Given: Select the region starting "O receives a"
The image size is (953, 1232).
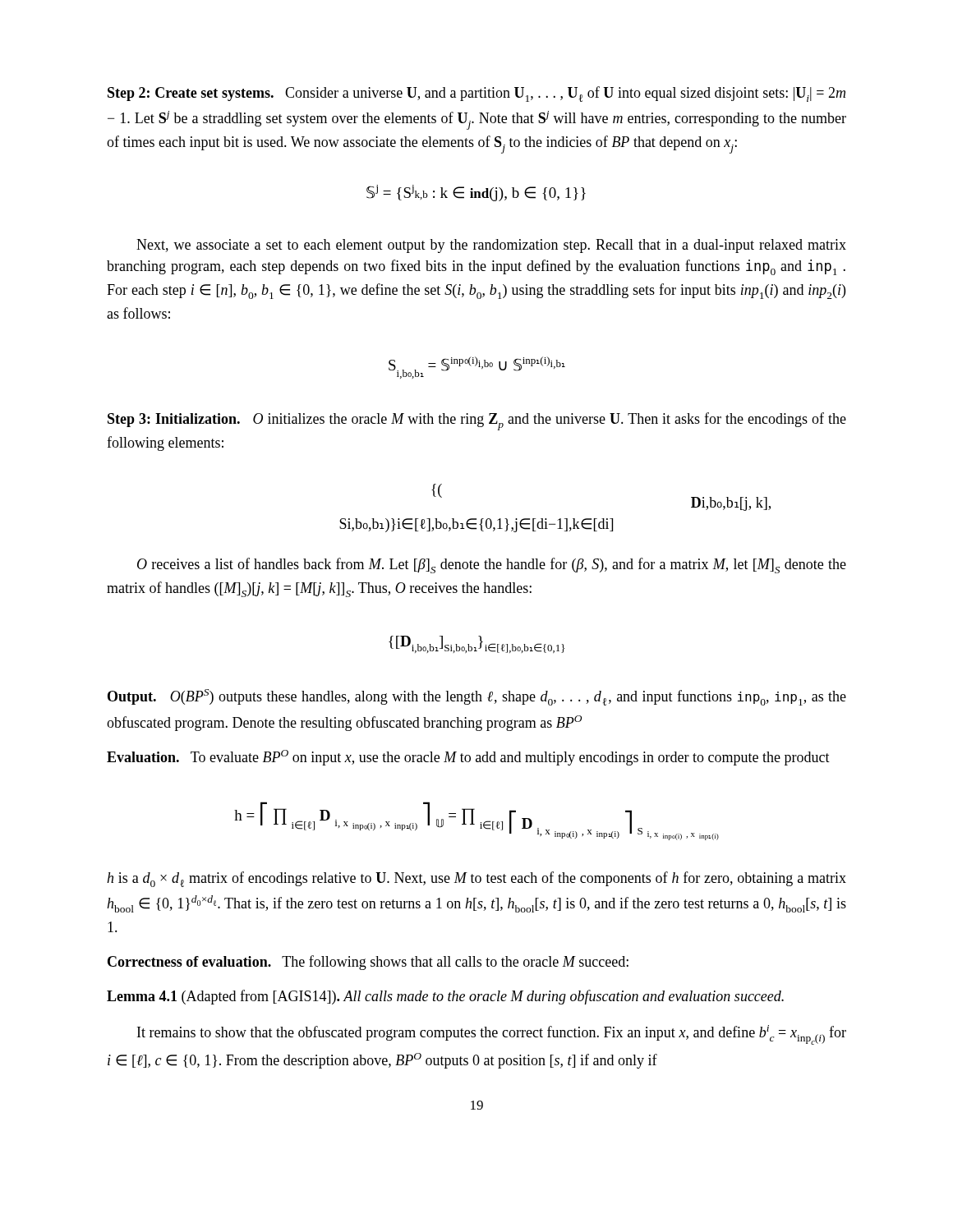Looking at the screenshot, I should (476, 577).
